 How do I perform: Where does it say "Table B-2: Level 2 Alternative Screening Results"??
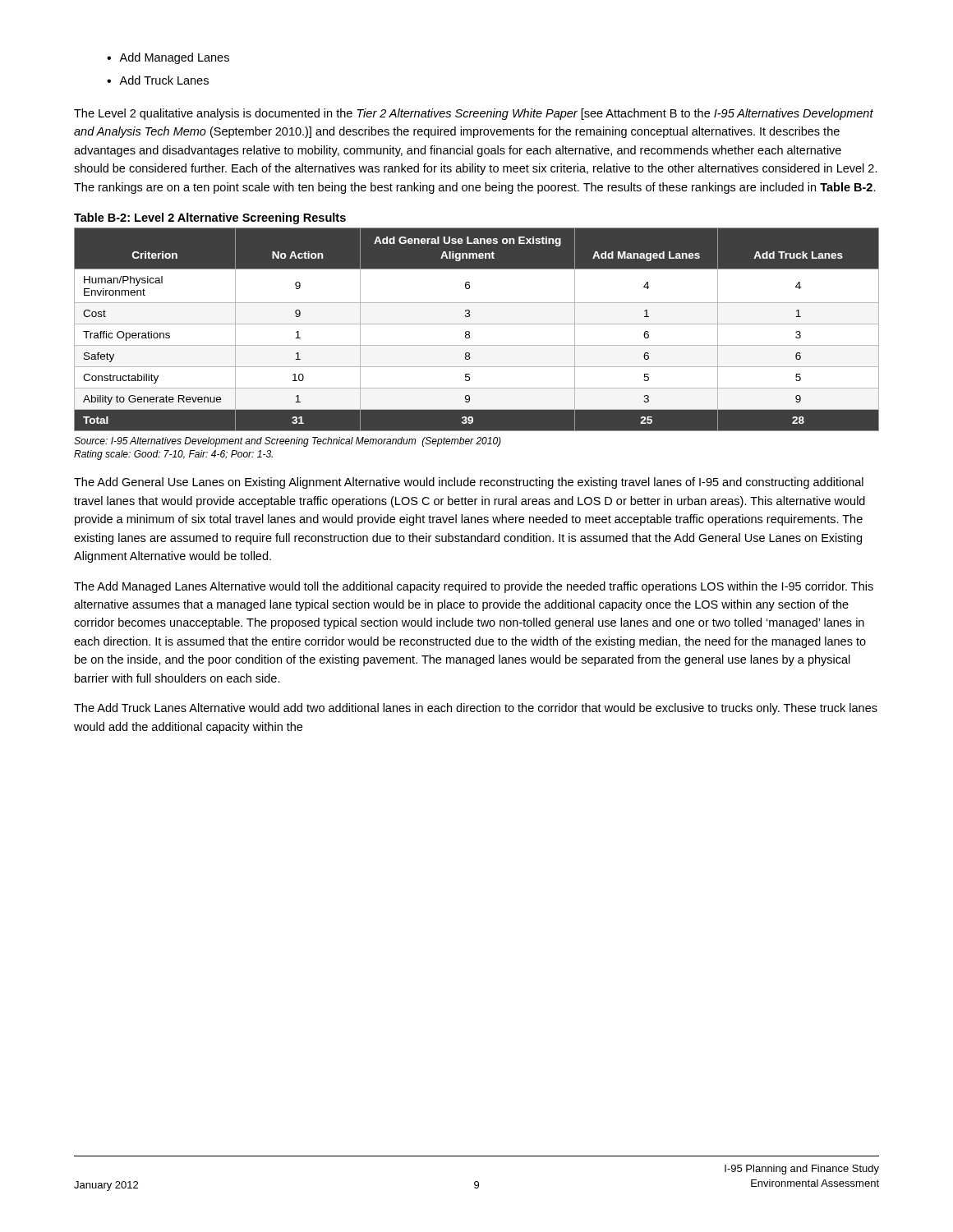click(210, 218)
